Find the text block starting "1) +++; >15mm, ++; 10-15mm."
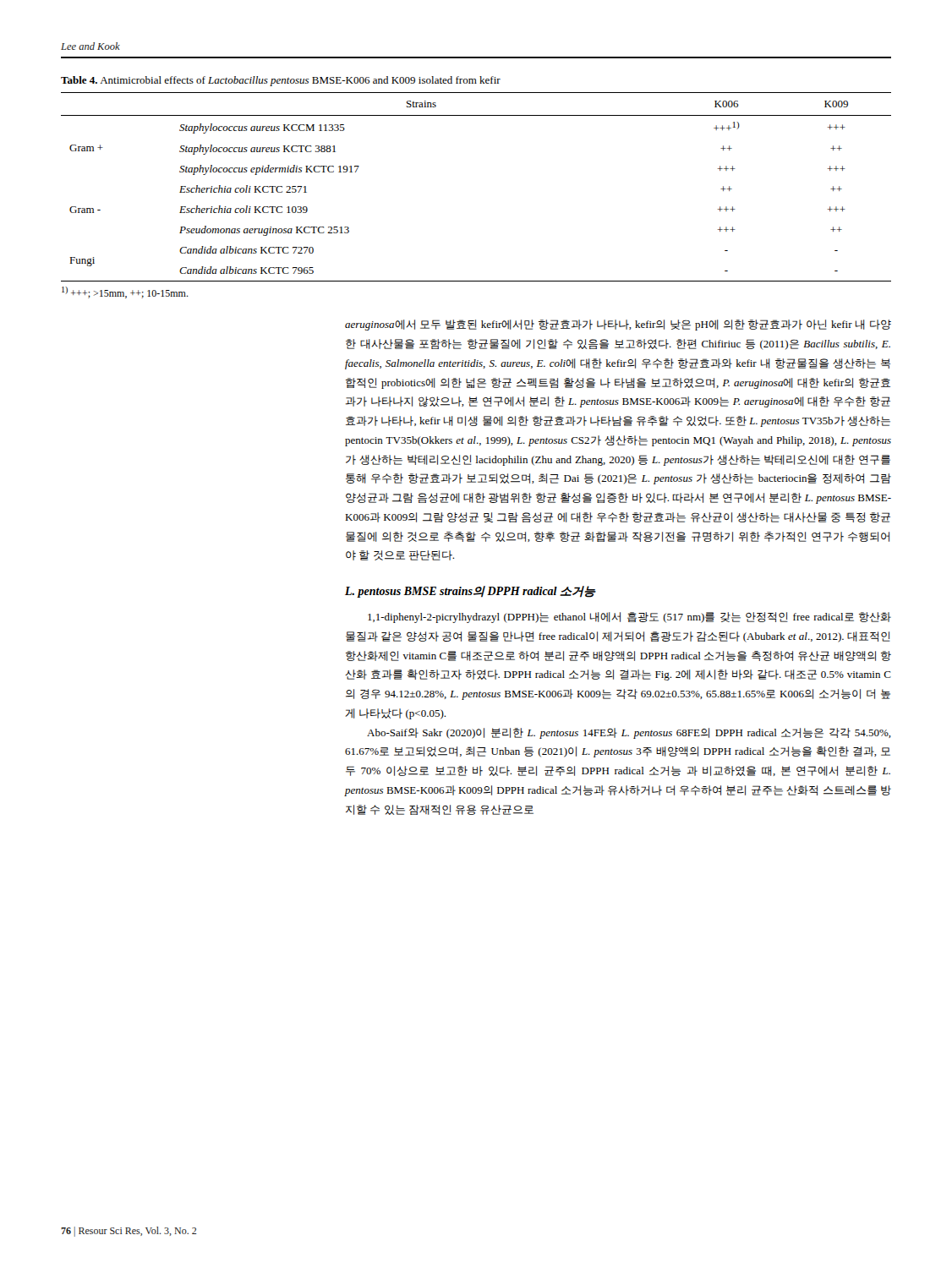This screenshot has width=952, height=1268. pyautogui.click(x=125, y=292)
